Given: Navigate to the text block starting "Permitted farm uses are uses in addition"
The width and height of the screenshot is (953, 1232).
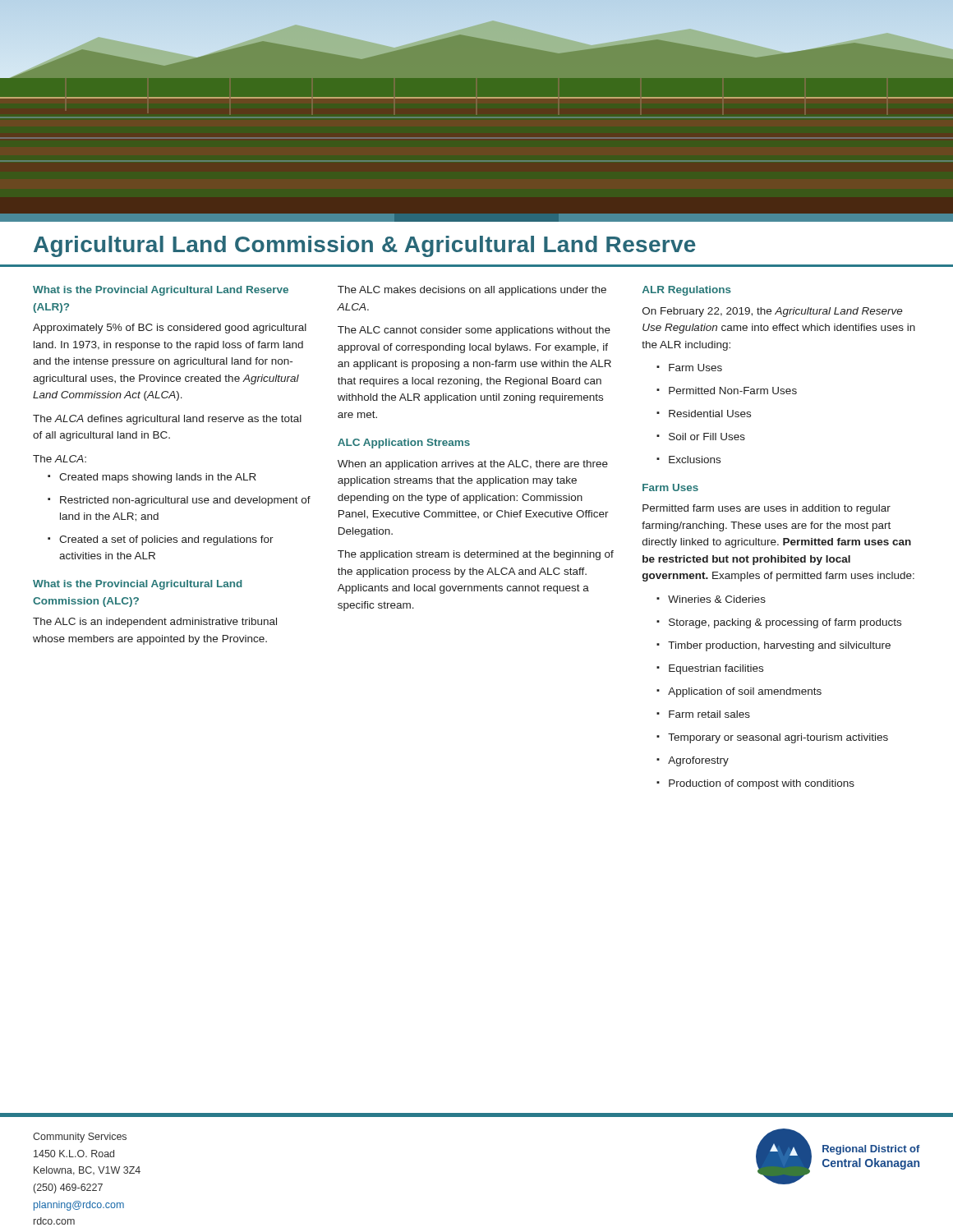Looking at the screenshot, I should click(781, 543).
